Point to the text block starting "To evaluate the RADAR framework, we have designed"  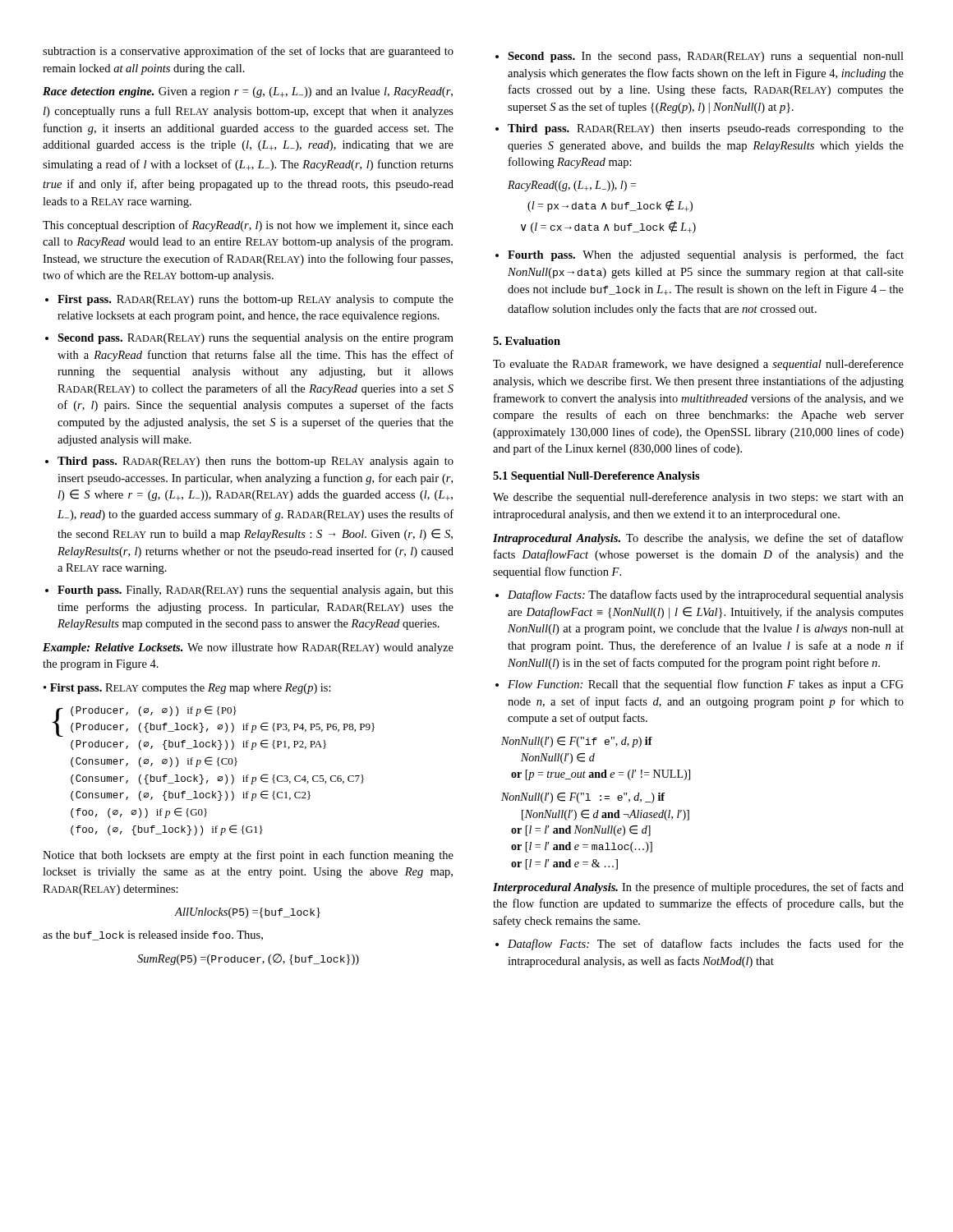coord(698,407)
